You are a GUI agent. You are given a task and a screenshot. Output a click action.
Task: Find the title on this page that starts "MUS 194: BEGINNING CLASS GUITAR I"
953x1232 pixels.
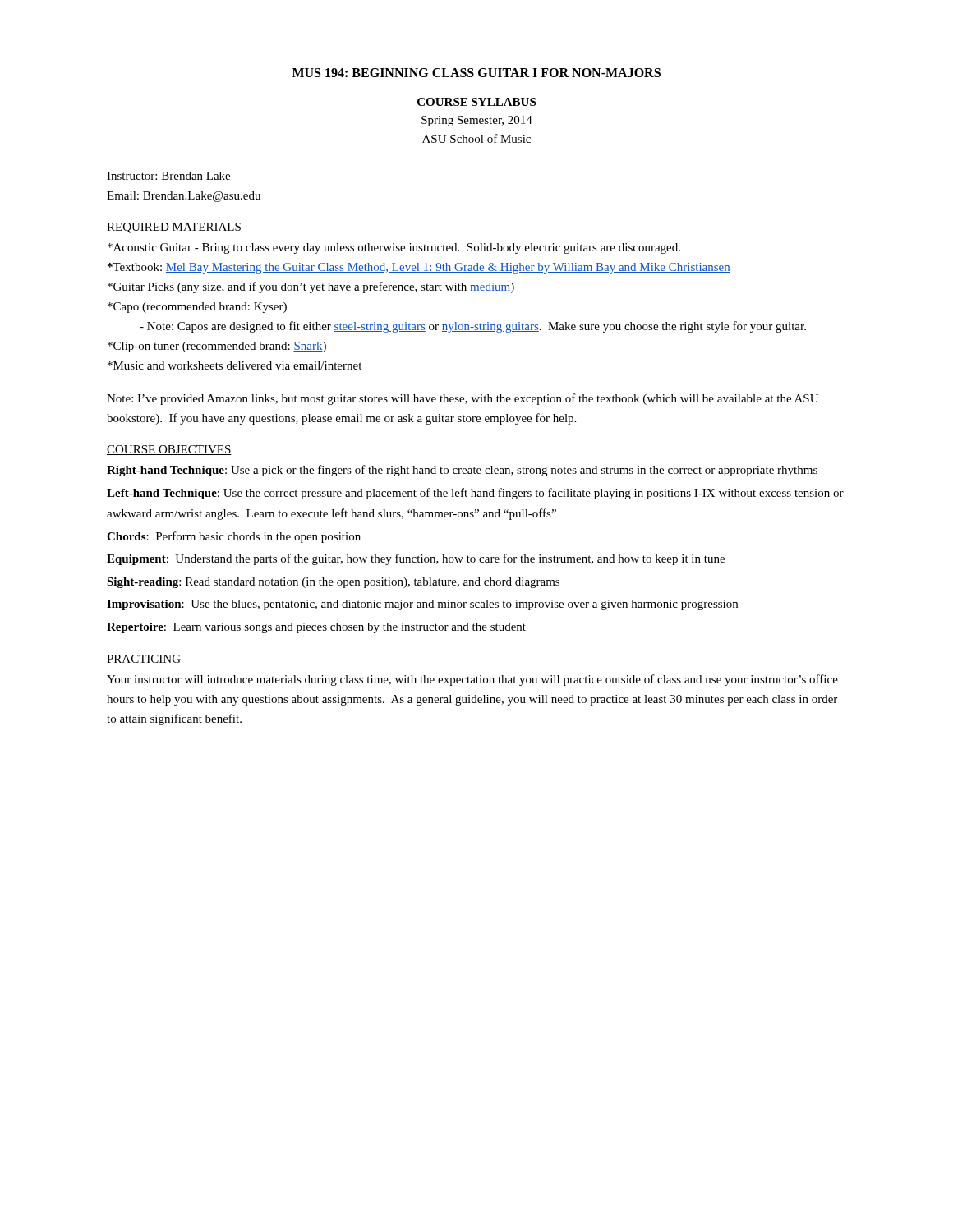[476, 73]
